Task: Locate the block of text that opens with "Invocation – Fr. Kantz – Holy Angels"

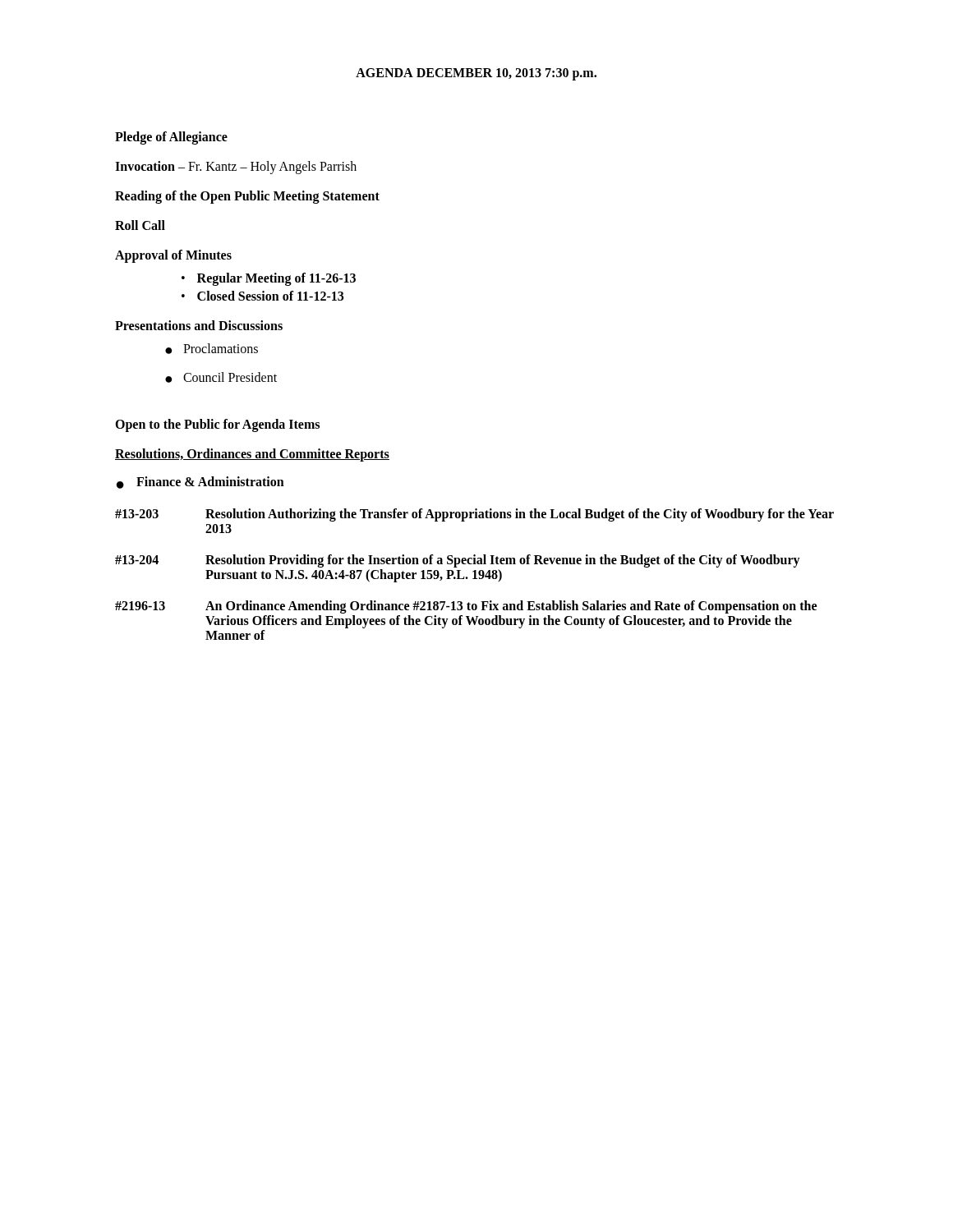Action: (x=236, y=166)
